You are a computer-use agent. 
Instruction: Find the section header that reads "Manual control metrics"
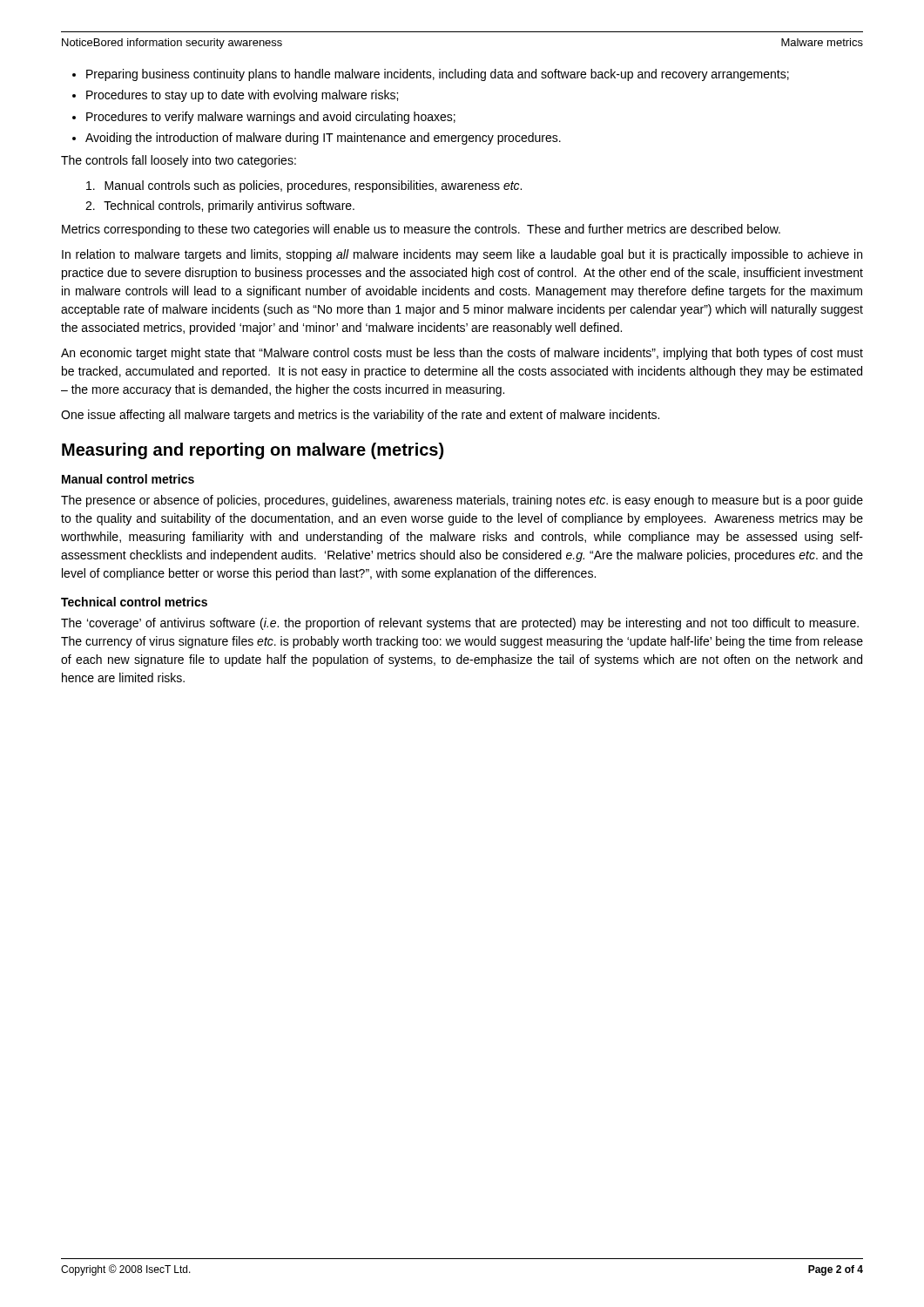(x=128, y=479)
